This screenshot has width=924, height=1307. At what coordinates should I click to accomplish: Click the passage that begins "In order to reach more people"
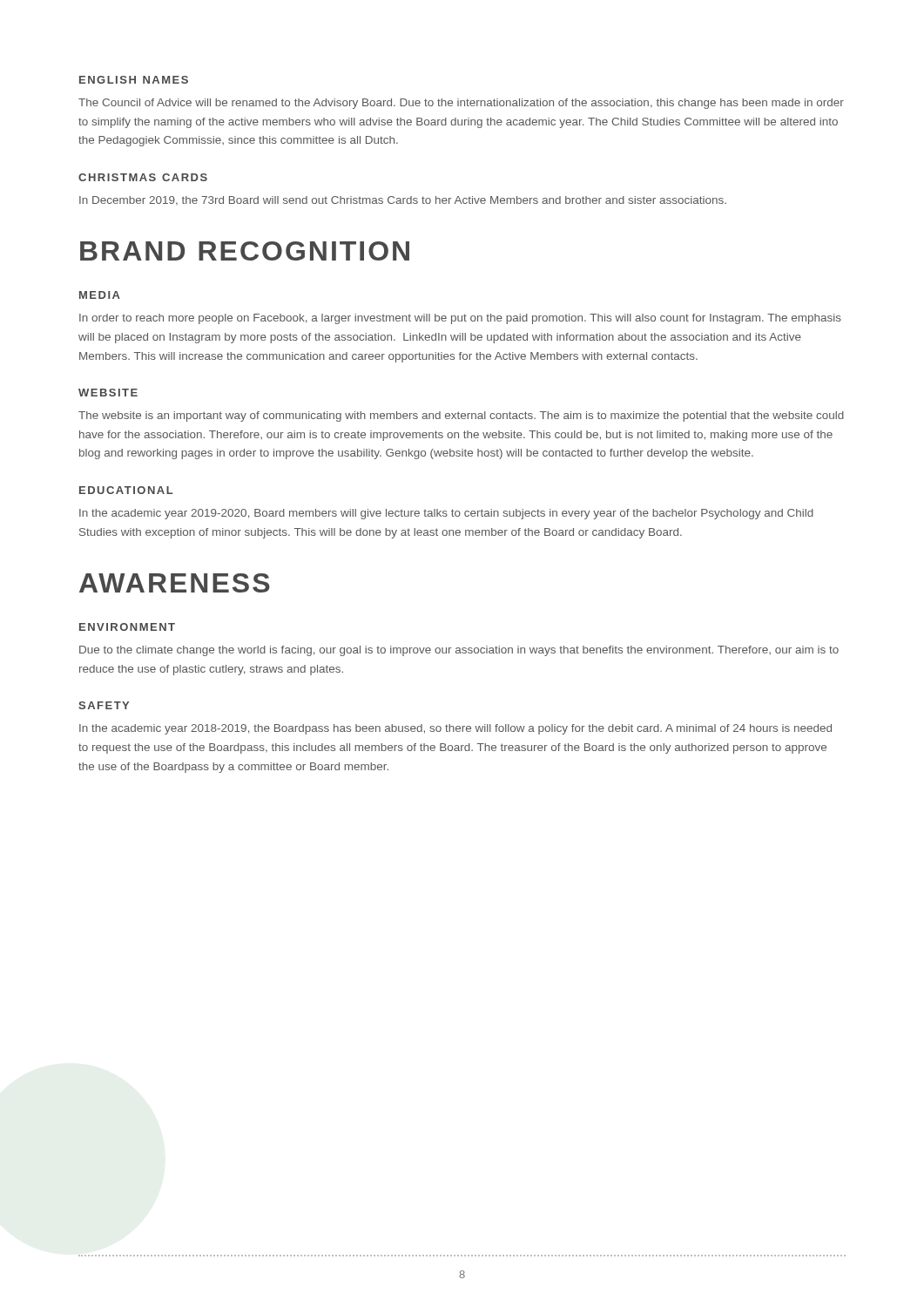(460, 337)
